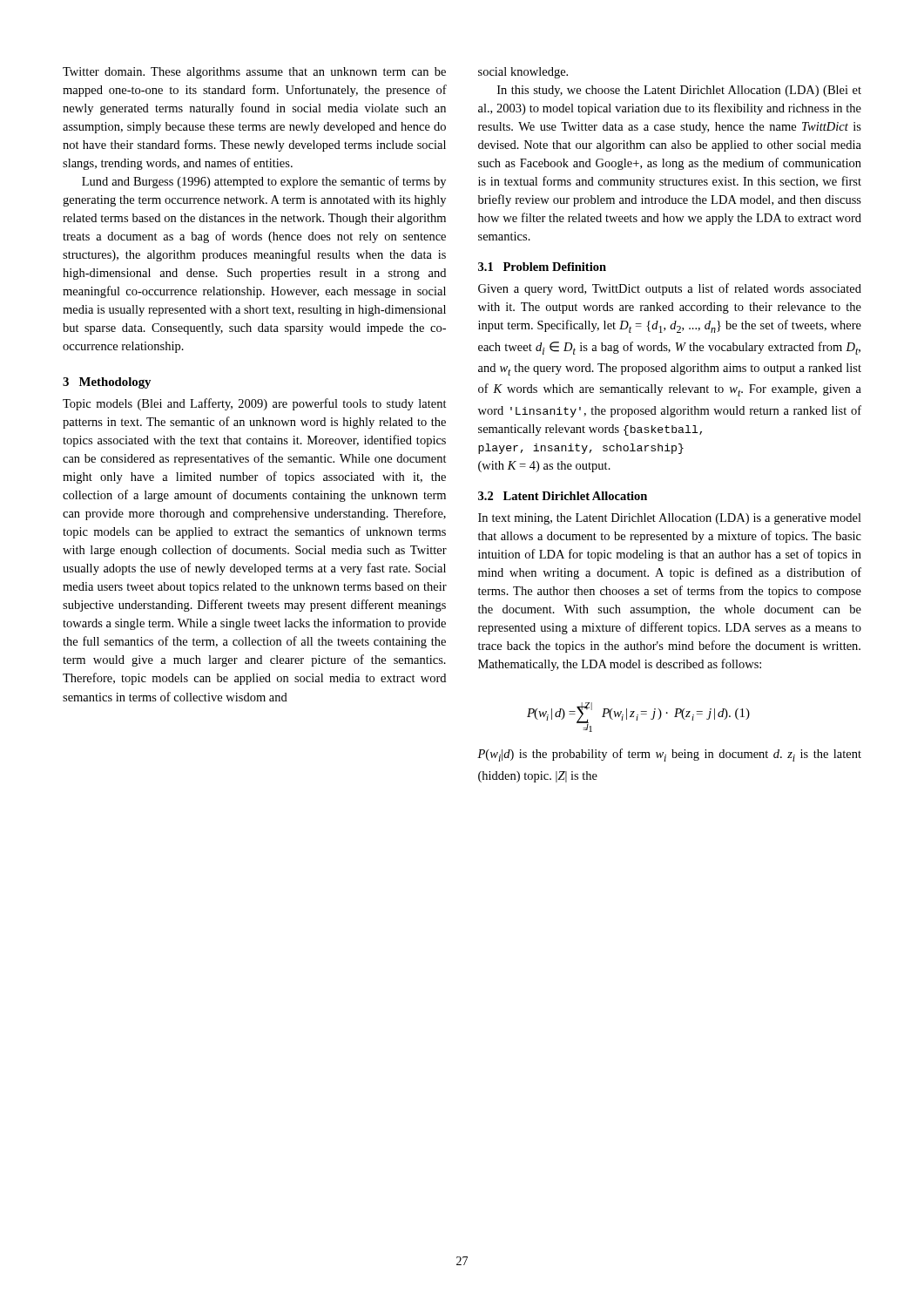Screen dimensions: 1307x924
Task: Find the region starting "3.2 Latent Dirichlet Allocation"
Action: [x=563, y=496]
